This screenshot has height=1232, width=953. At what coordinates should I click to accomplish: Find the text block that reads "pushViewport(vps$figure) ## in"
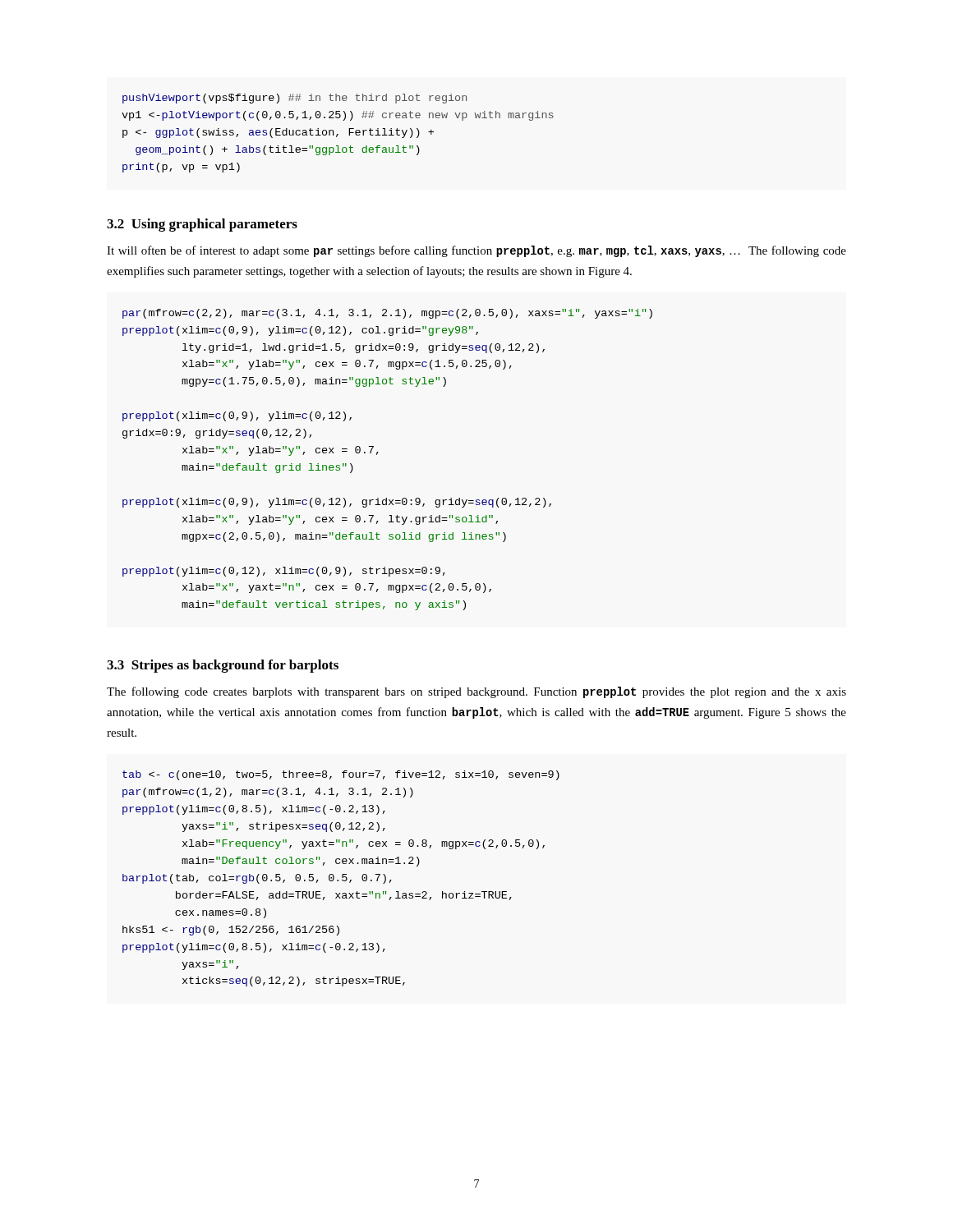coord(295,99)
